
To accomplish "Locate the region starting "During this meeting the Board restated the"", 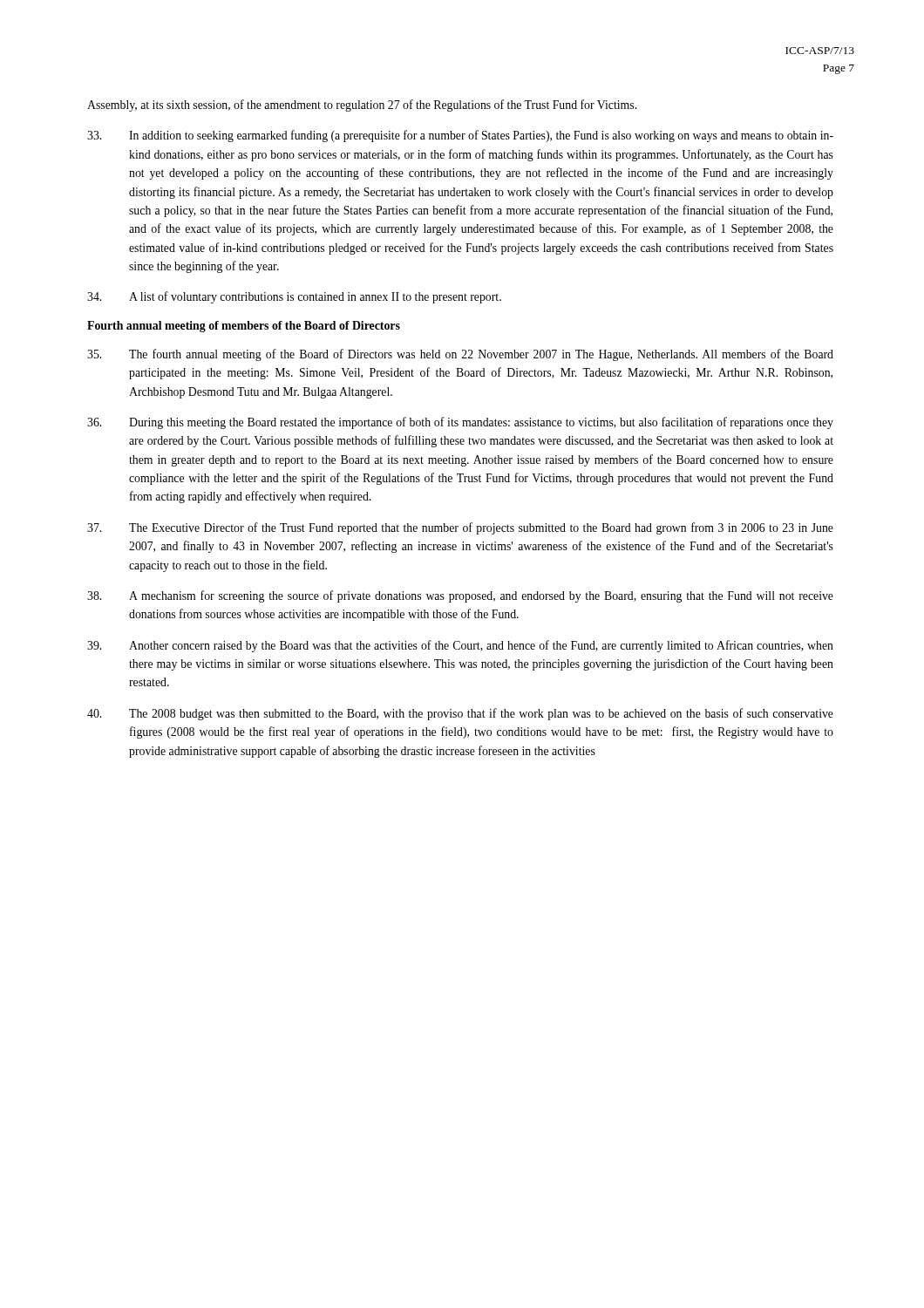I will point(460,460).
